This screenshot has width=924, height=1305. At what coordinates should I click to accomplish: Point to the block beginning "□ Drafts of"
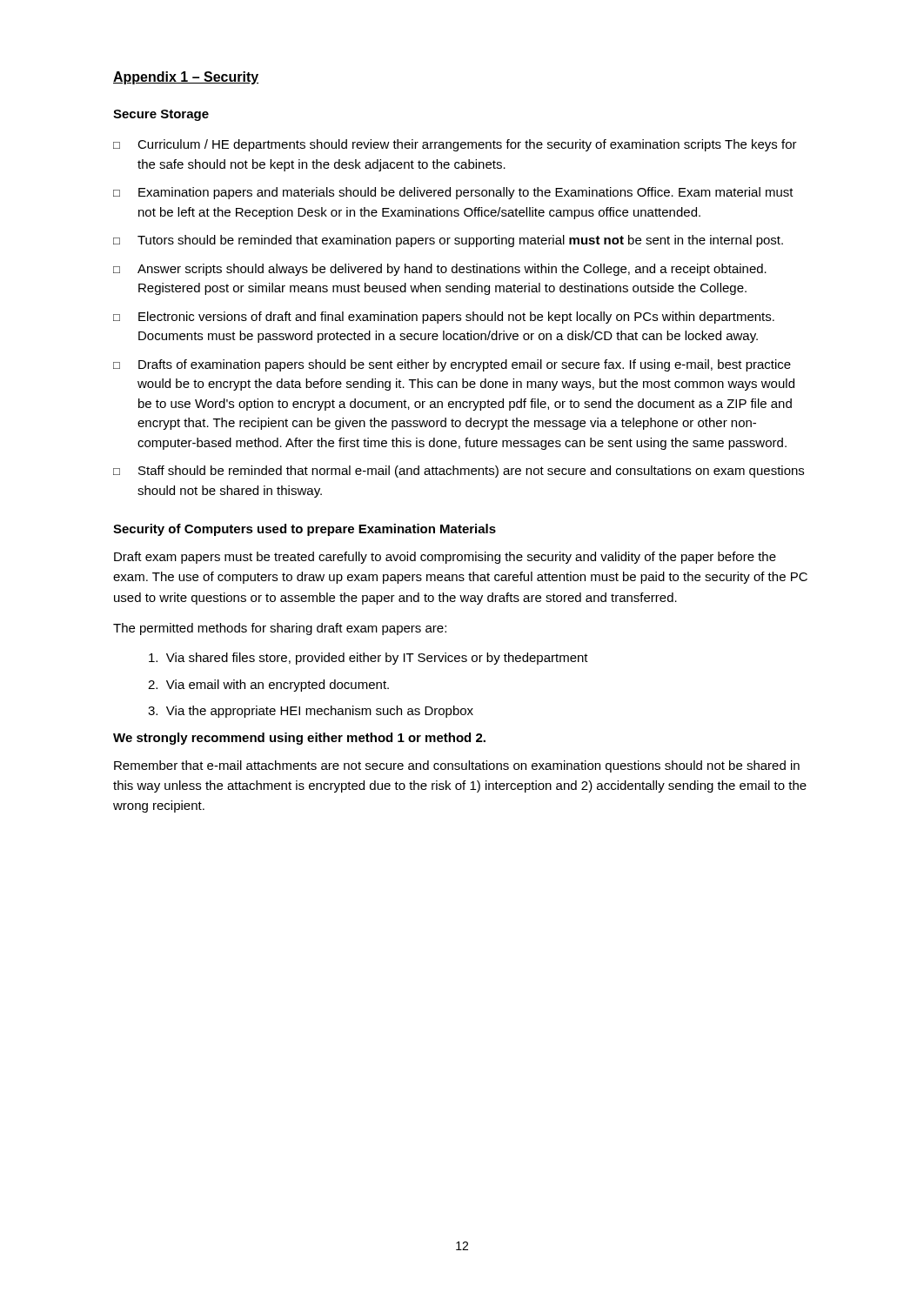pos(462,404)
